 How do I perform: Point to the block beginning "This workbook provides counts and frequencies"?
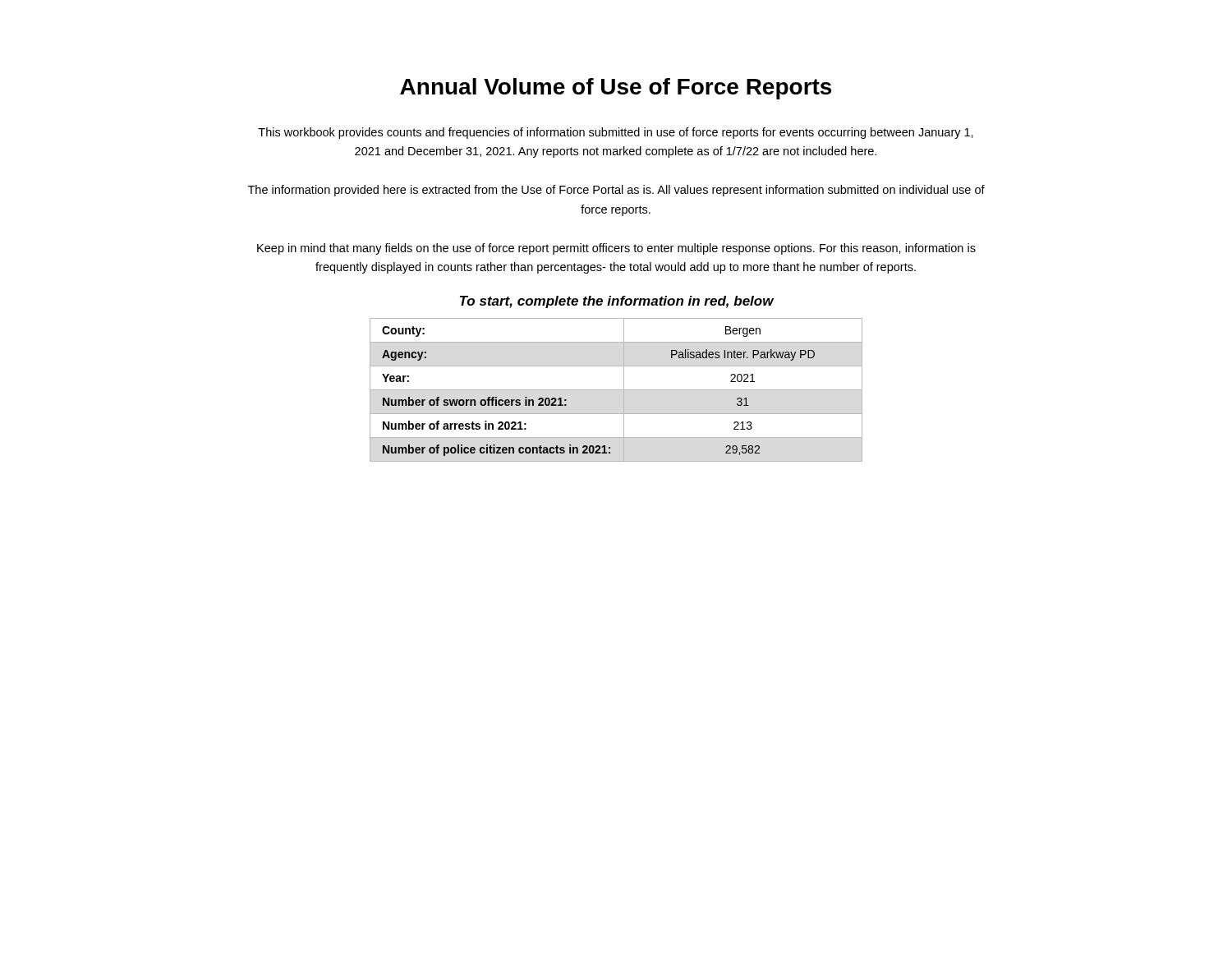[x=616, y=142]
